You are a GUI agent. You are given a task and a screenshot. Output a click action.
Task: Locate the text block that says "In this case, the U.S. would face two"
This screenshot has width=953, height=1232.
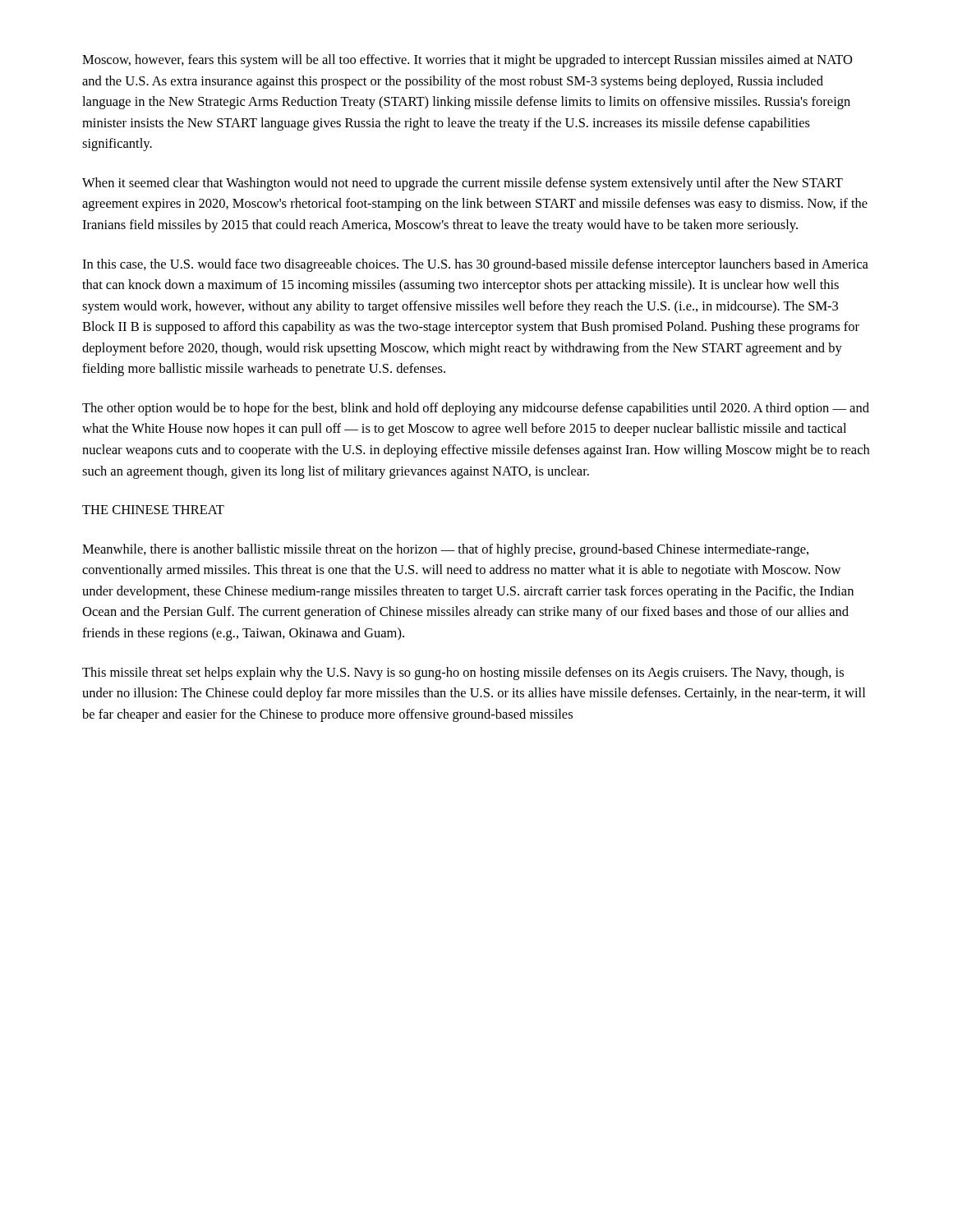475,316
